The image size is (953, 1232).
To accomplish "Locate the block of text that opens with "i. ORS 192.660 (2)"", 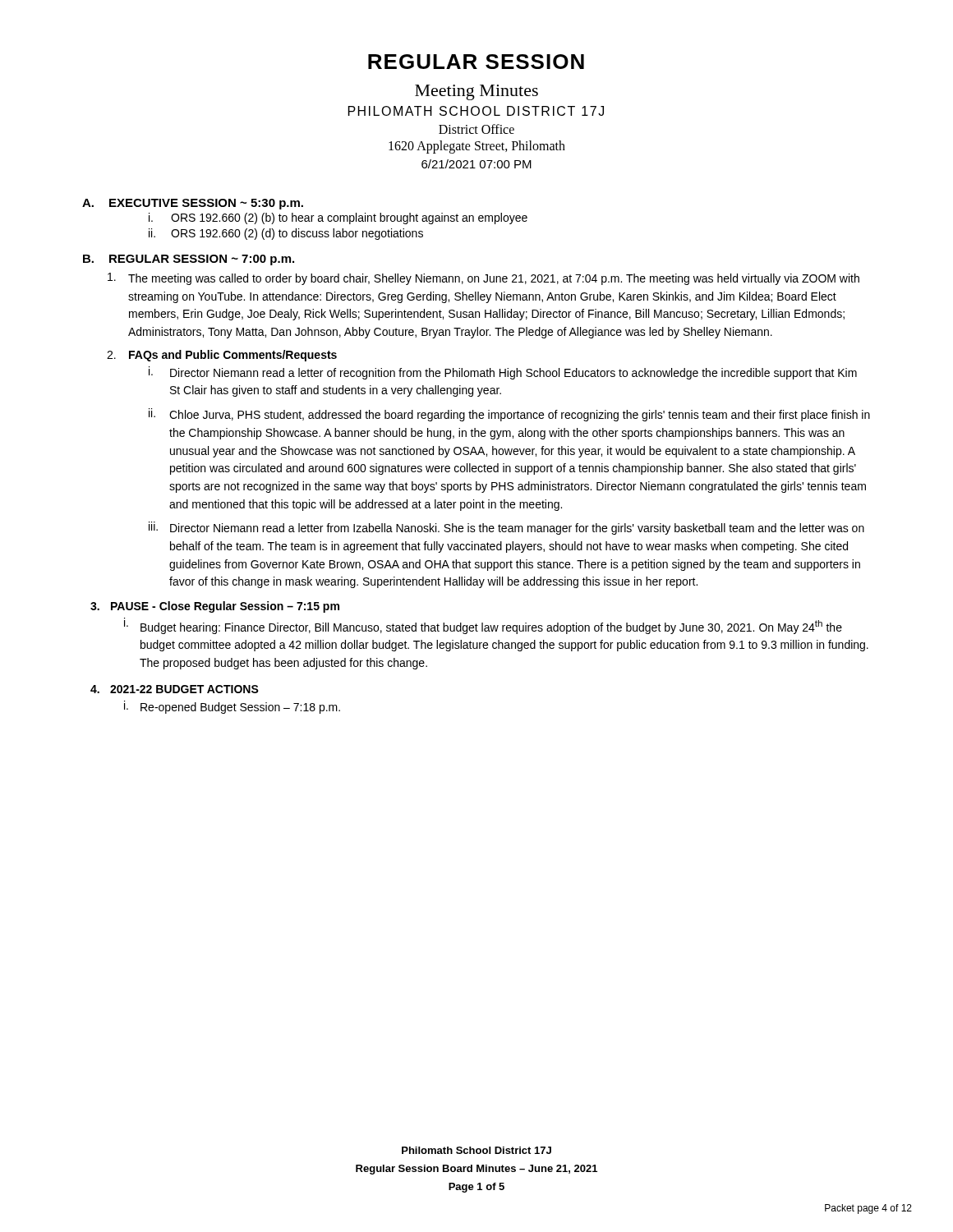I will 509,218.
